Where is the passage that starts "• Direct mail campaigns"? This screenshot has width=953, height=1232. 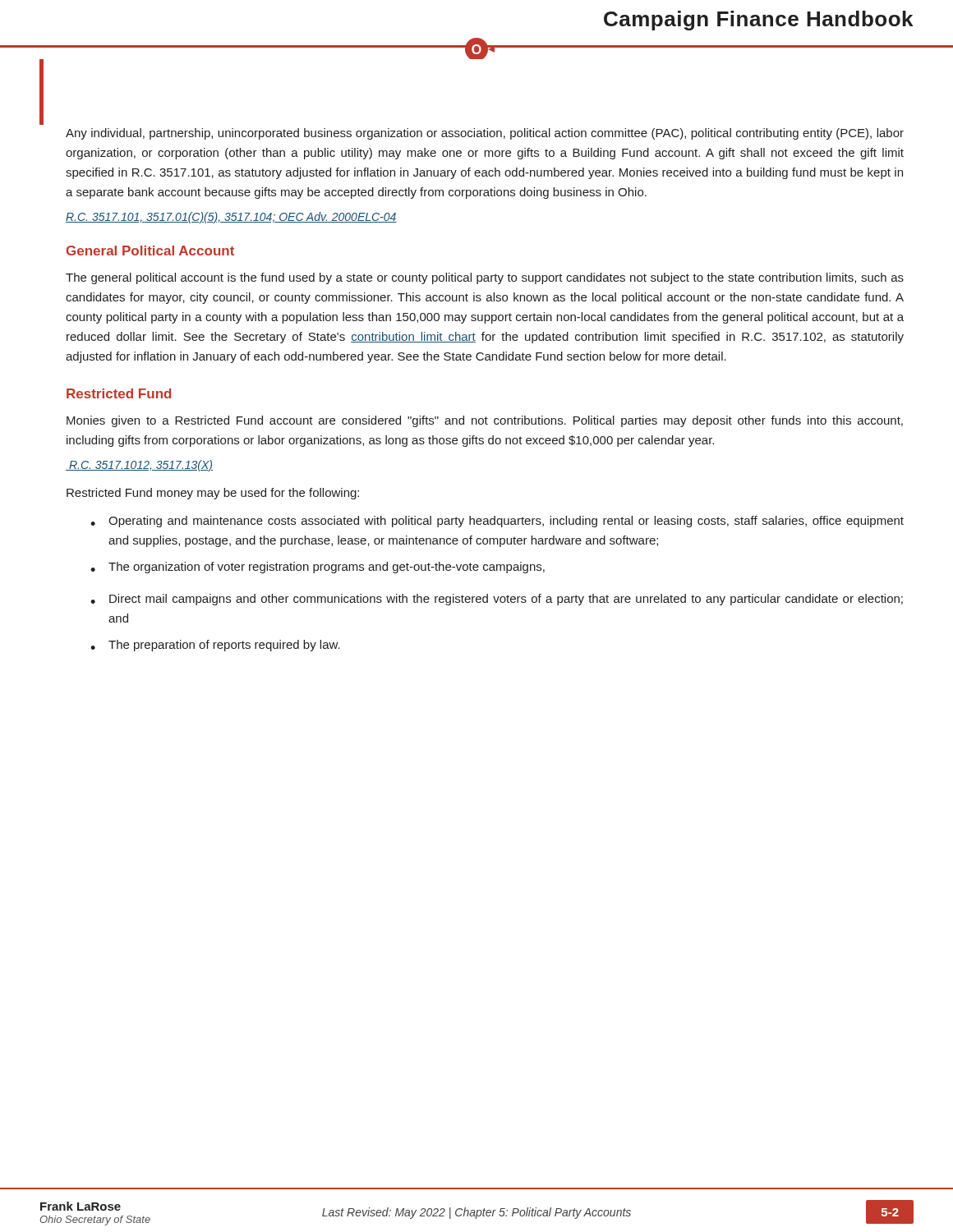click(497, 608)
